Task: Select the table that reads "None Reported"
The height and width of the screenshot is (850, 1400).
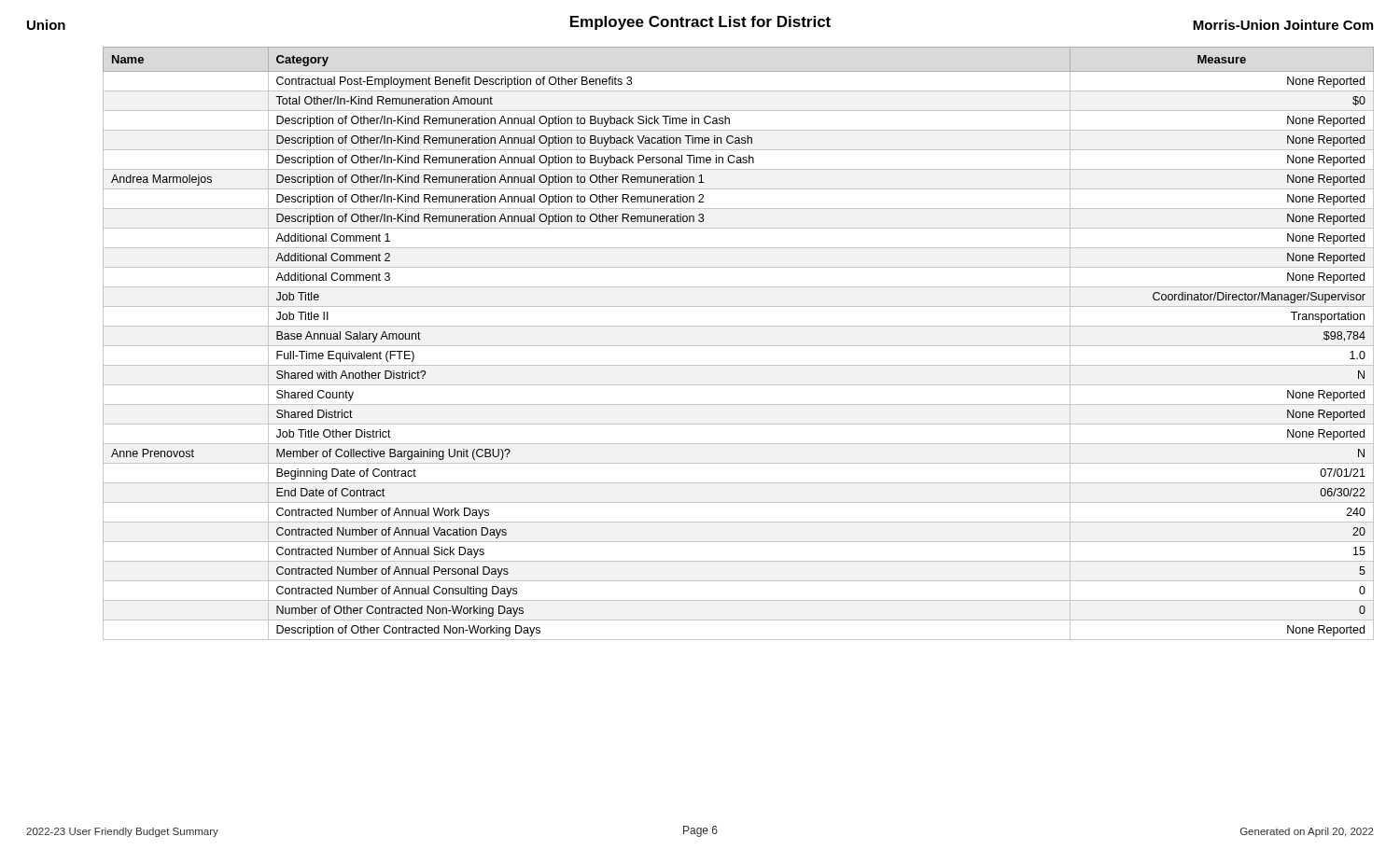Action: [x=738, y=420]
